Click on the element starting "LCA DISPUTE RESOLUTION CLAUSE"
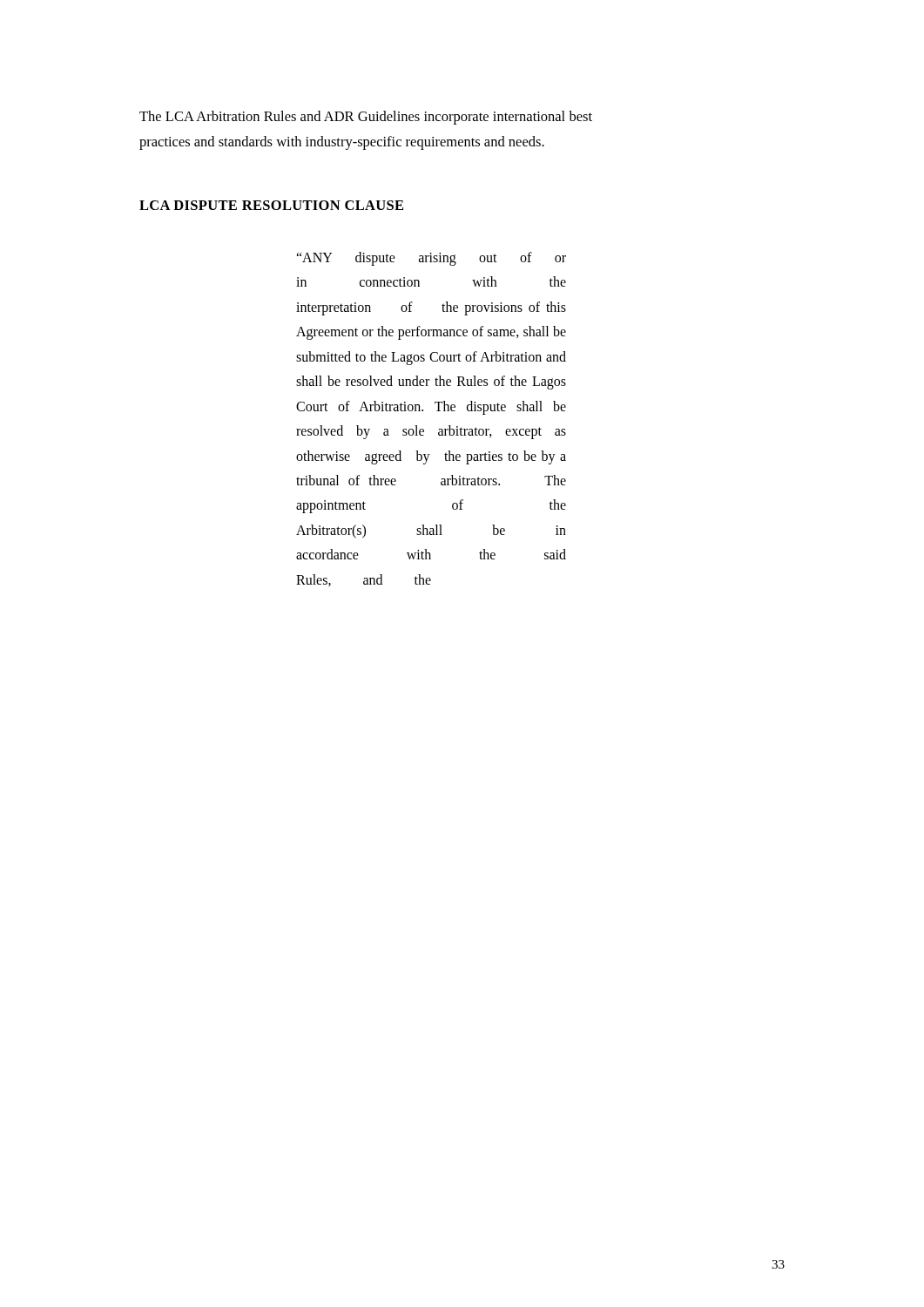The height and width of the screenshot is (1307, 924). 272,205
